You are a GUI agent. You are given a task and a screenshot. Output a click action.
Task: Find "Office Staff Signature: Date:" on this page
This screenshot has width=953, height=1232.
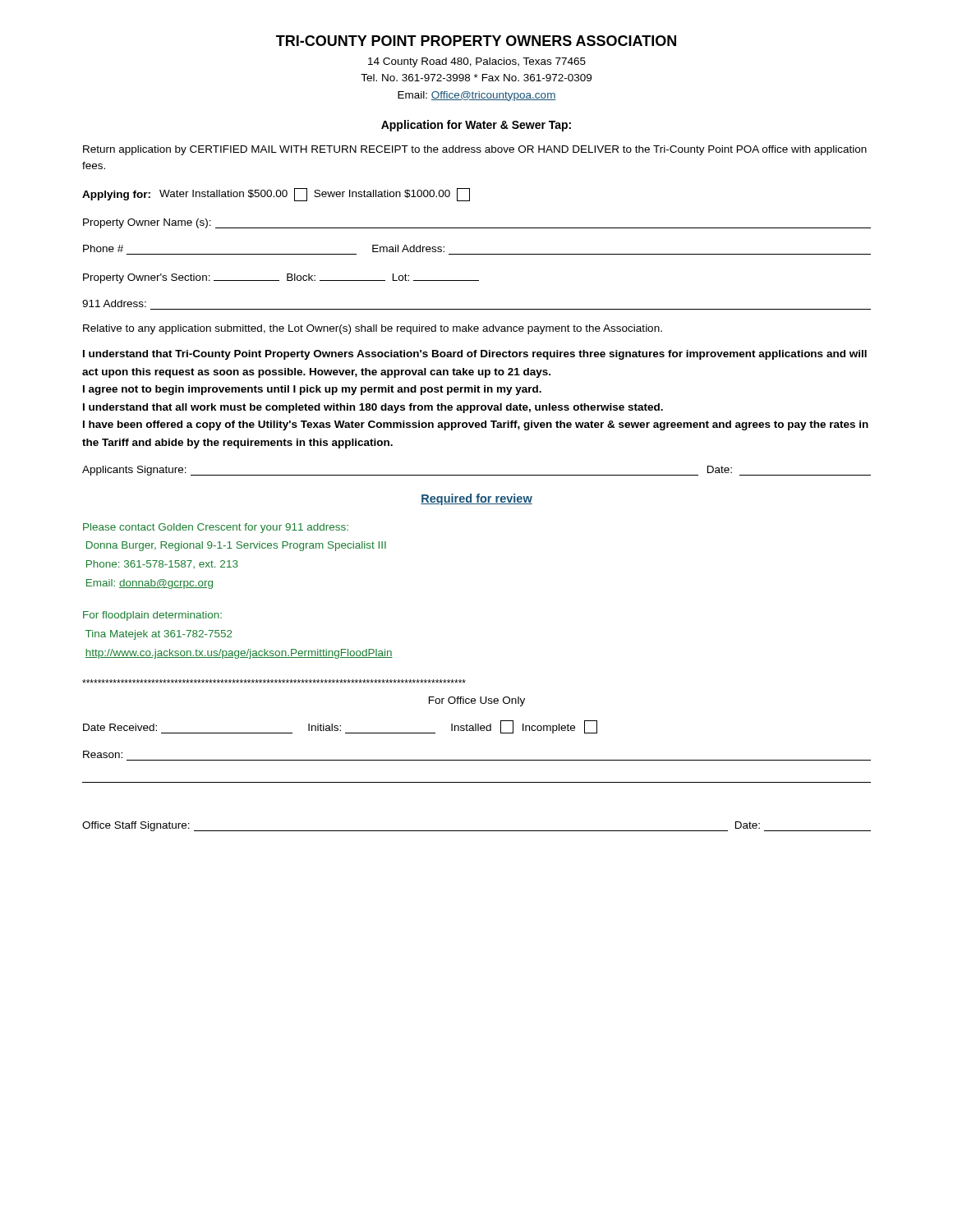point(476,824)
